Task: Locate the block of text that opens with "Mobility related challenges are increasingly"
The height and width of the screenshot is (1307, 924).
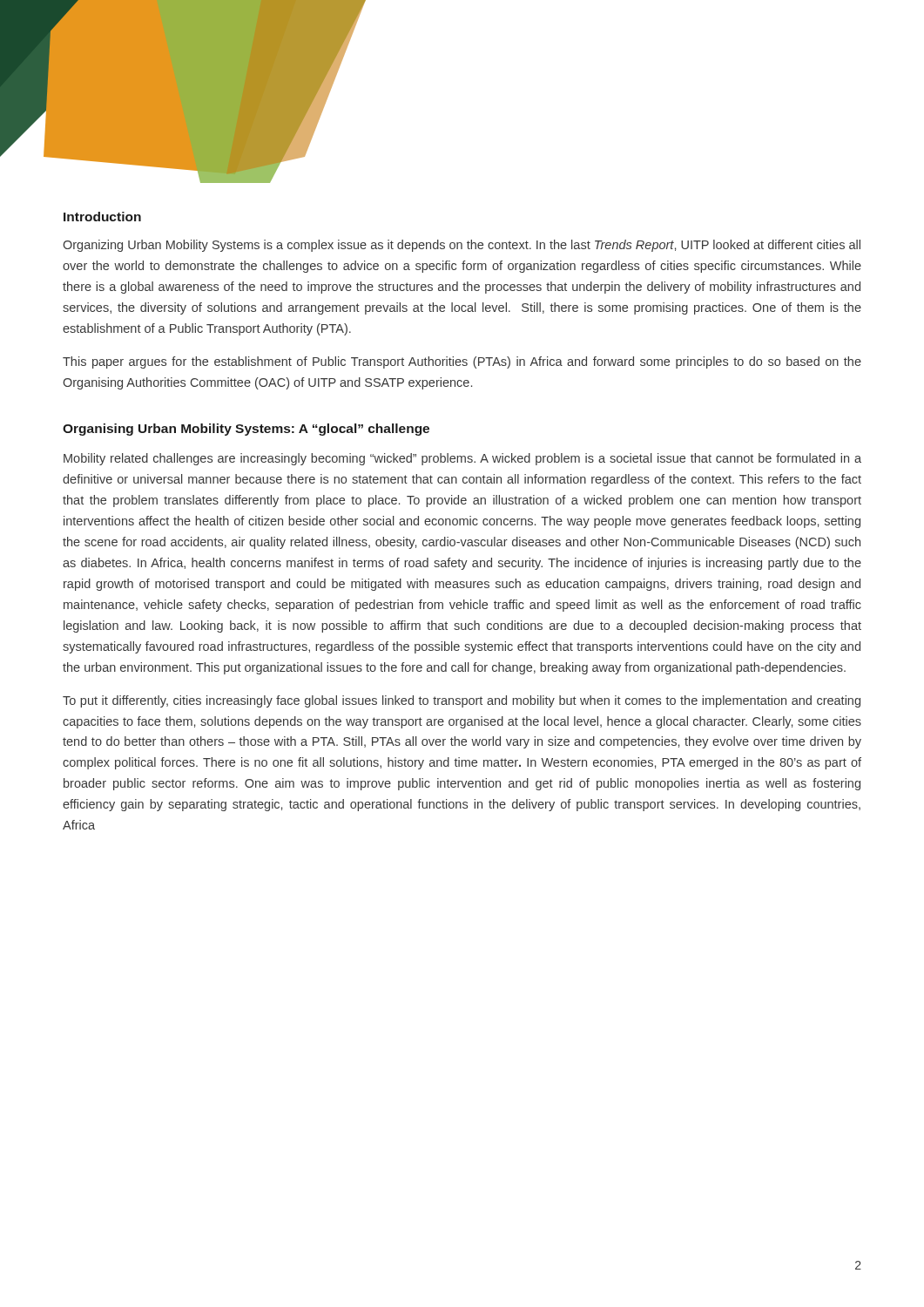Action: click(462, 563)
